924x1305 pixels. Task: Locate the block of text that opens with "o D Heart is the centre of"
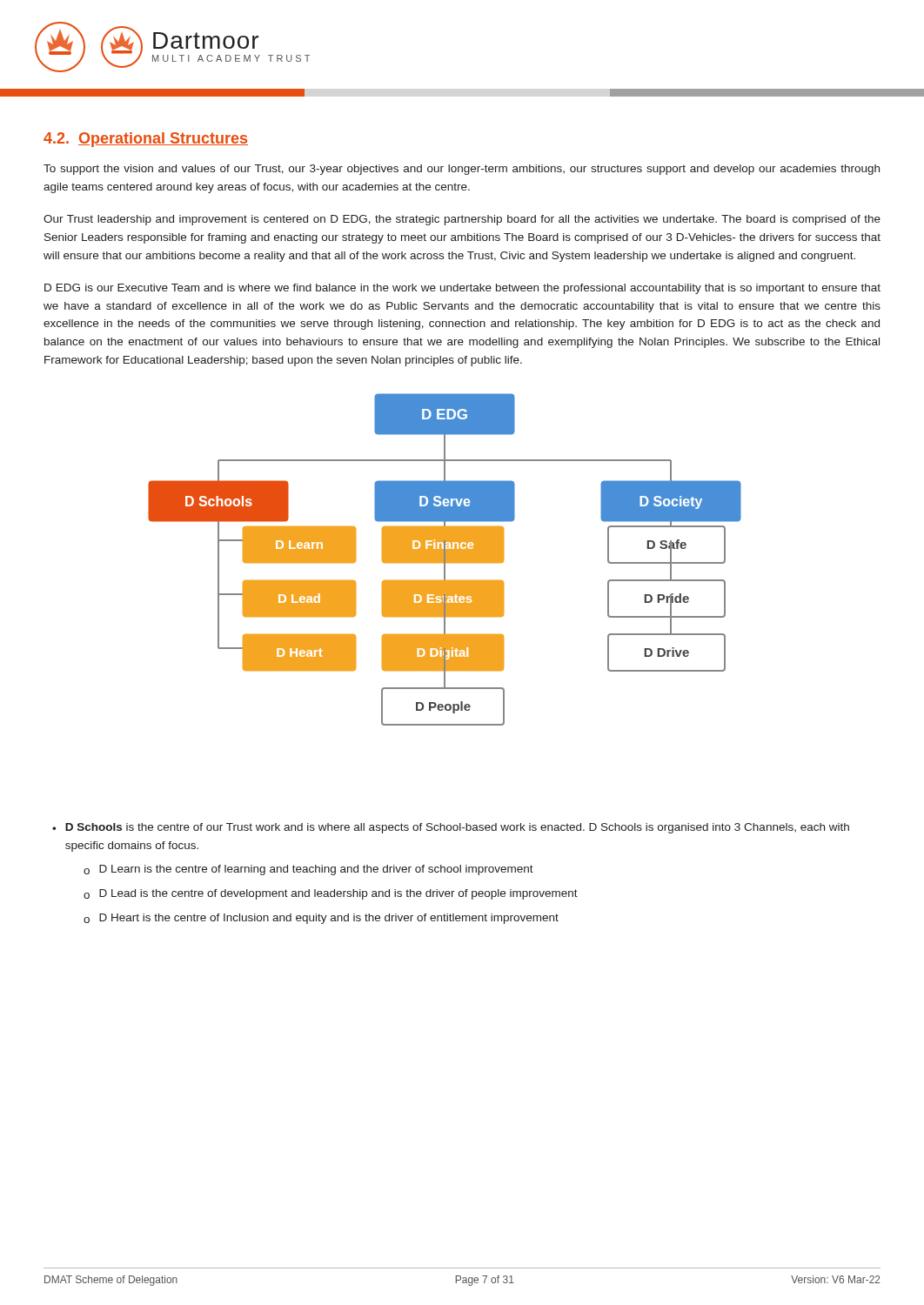tap(321, 919)
